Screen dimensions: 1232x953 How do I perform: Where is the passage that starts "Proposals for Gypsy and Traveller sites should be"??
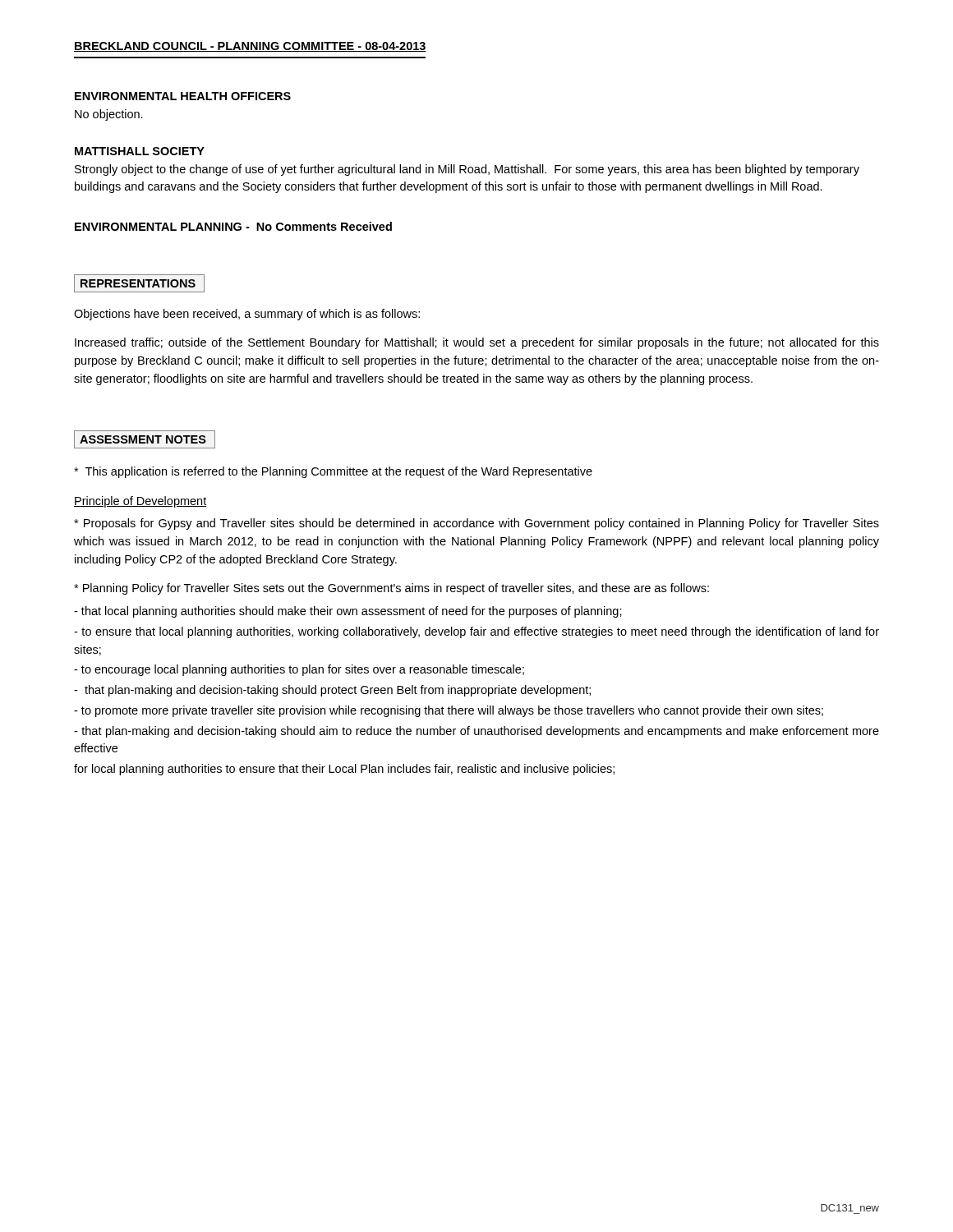(x=476, y=541)
